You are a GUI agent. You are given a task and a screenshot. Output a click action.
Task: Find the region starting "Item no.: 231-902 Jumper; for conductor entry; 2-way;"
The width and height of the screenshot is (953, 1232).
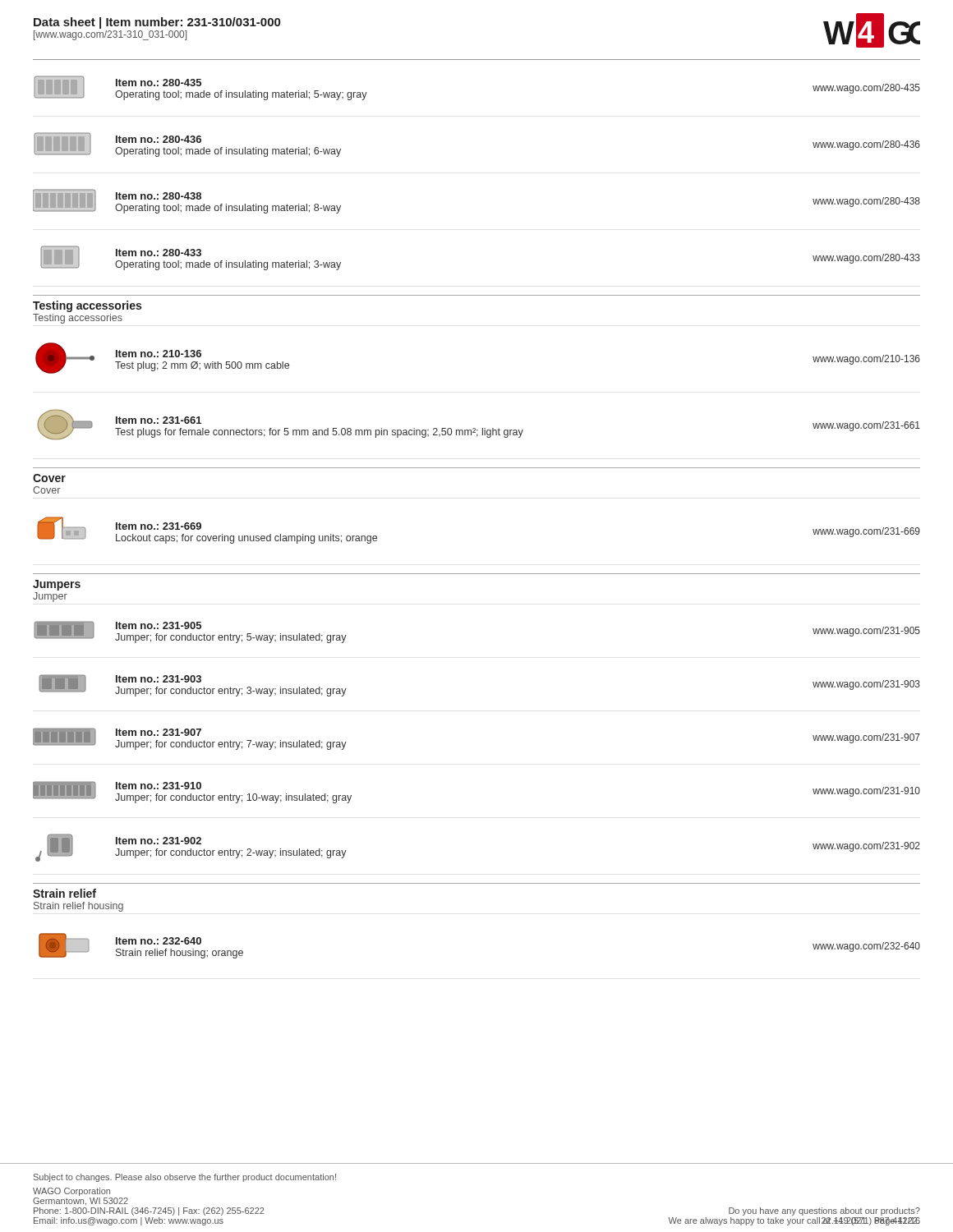click(x=182, y=850)
